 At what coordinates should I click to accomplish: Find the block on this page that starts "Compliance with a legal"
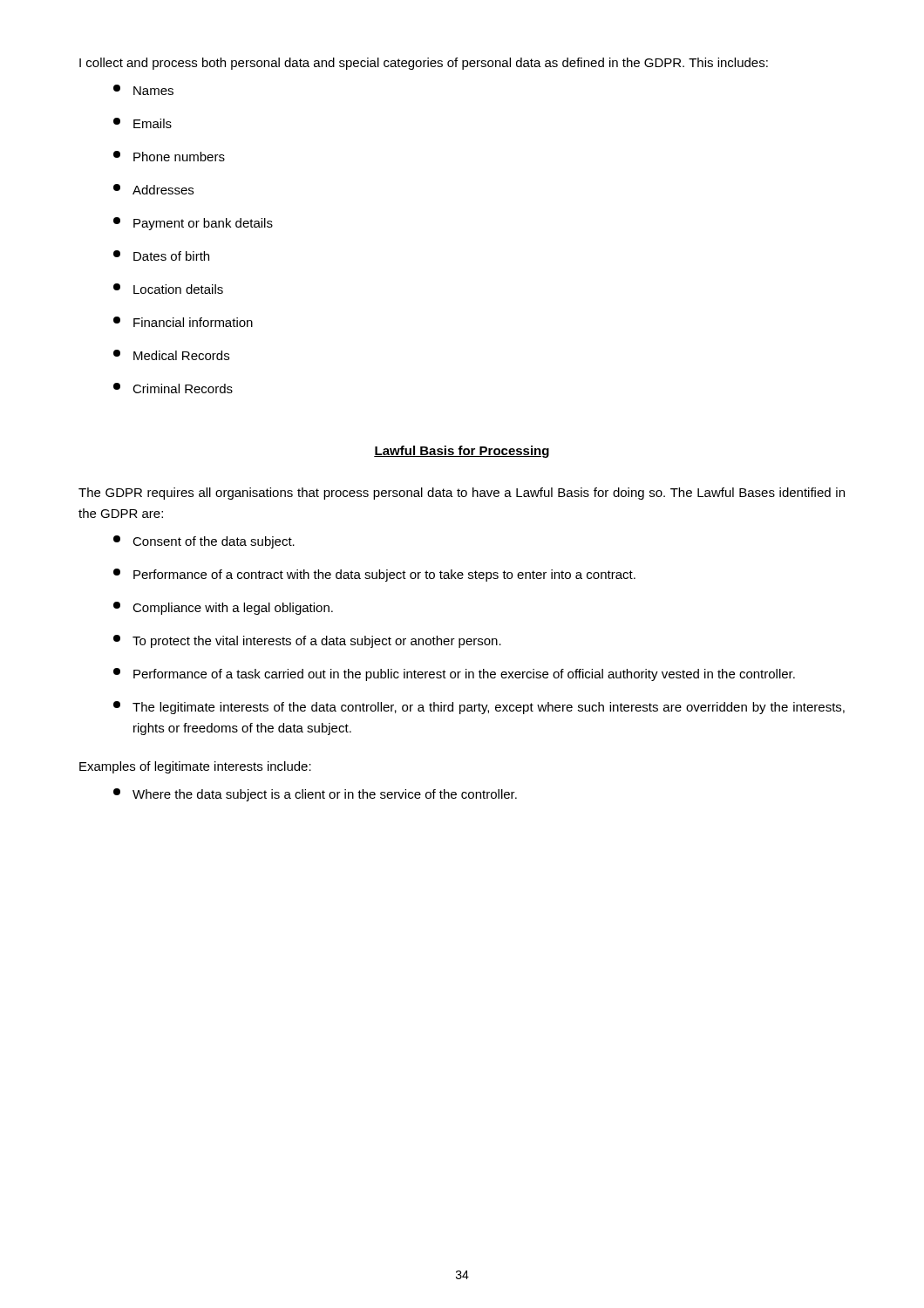pyautogui.click(x=223, y=608)
